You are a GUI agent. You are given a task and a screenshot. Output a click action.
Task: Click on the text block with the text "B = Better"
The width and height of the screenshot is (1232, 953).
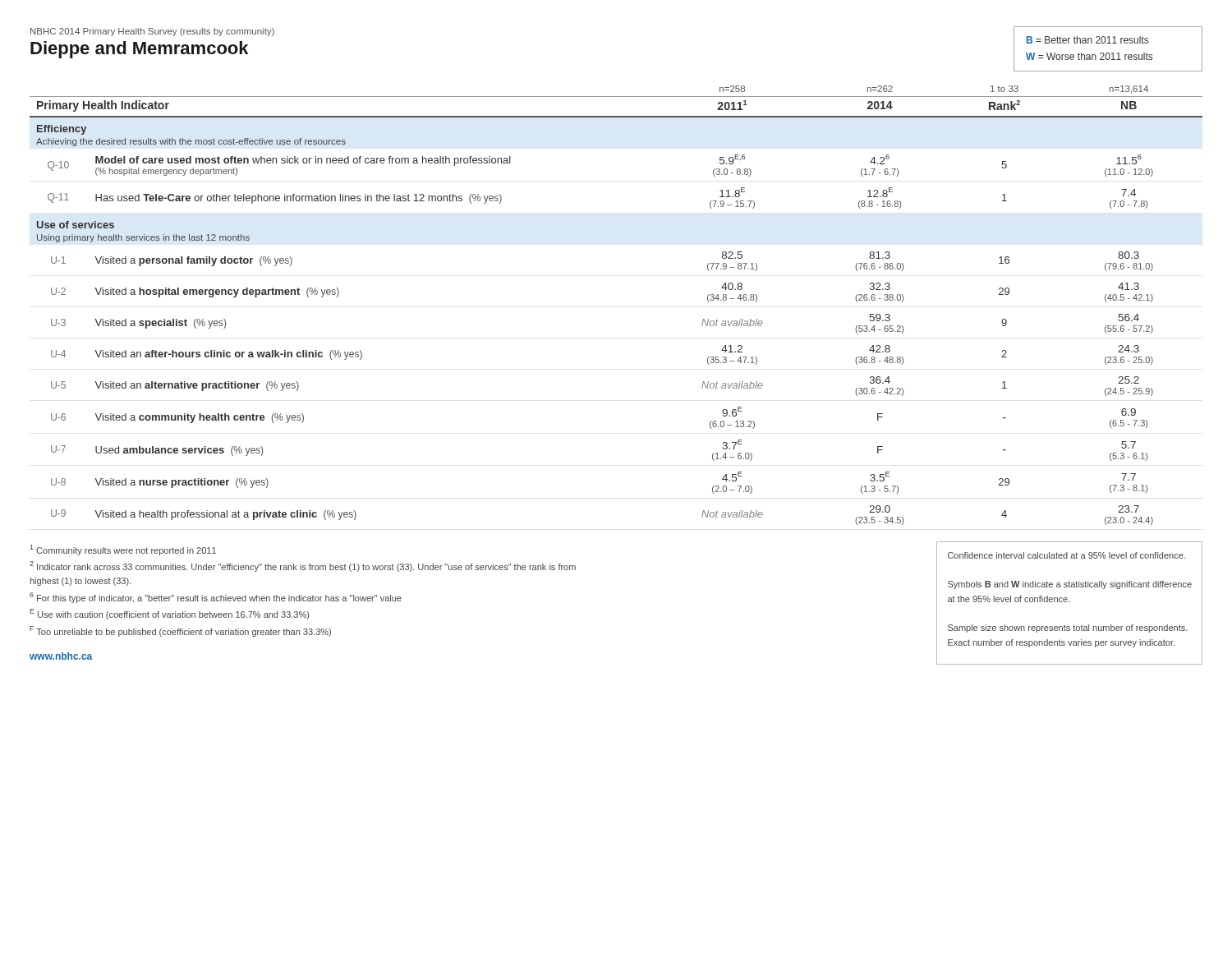click(x=1089, y=49)
